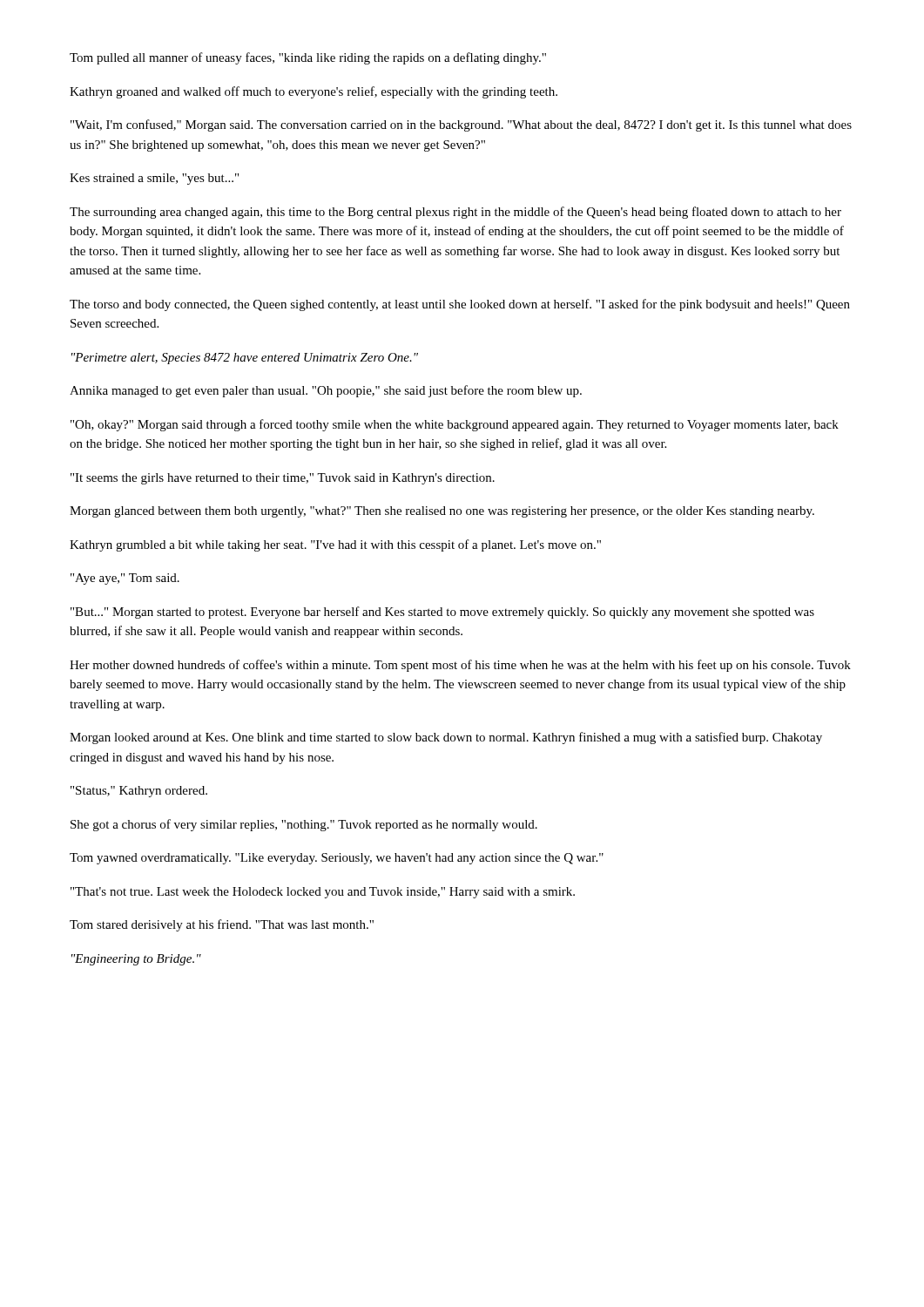Find the region starting "Morgan glanced between them both urgently,"

click(442, 511)
